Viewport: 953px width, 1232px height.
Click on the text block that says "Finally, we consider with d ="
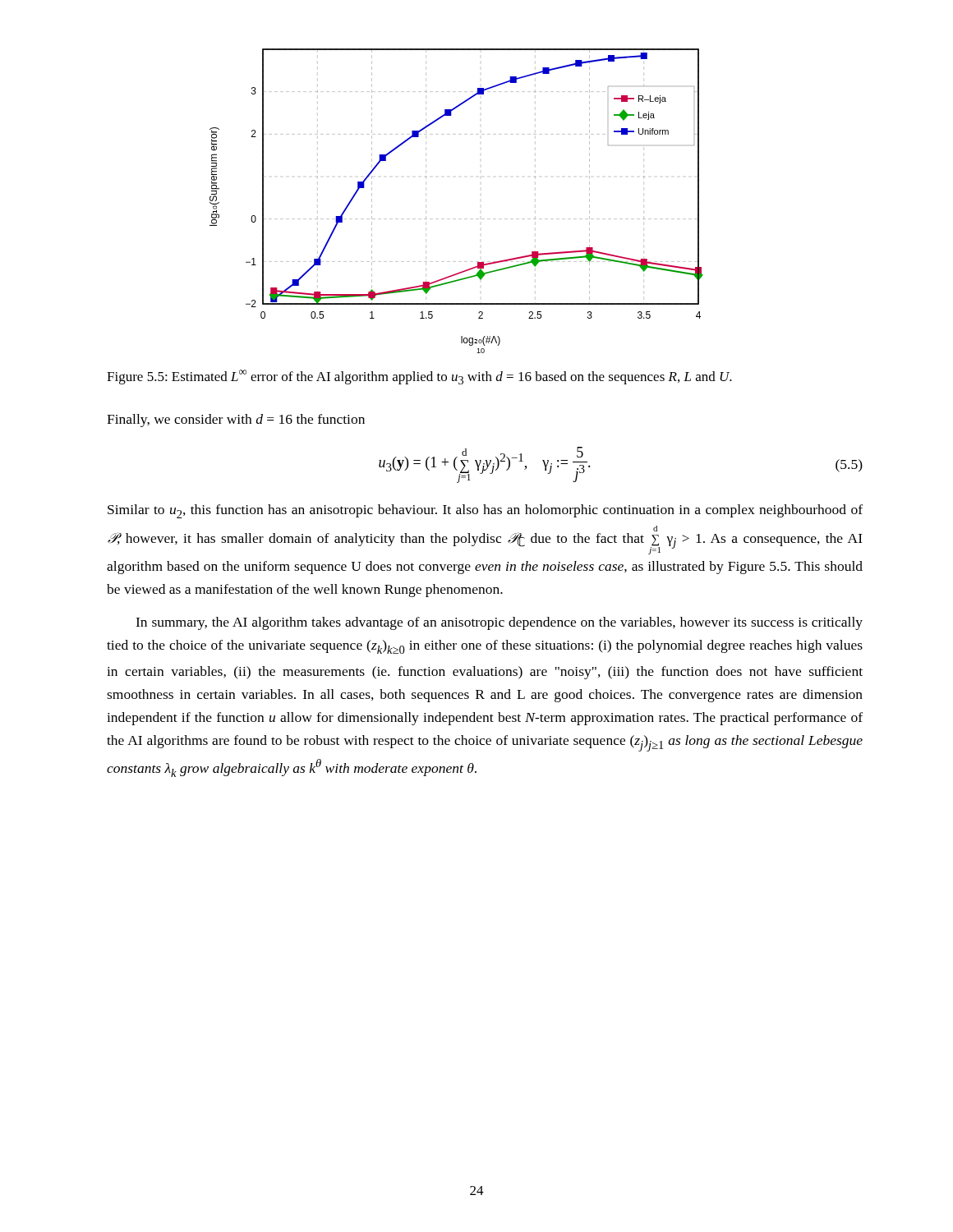coord(236,421)
